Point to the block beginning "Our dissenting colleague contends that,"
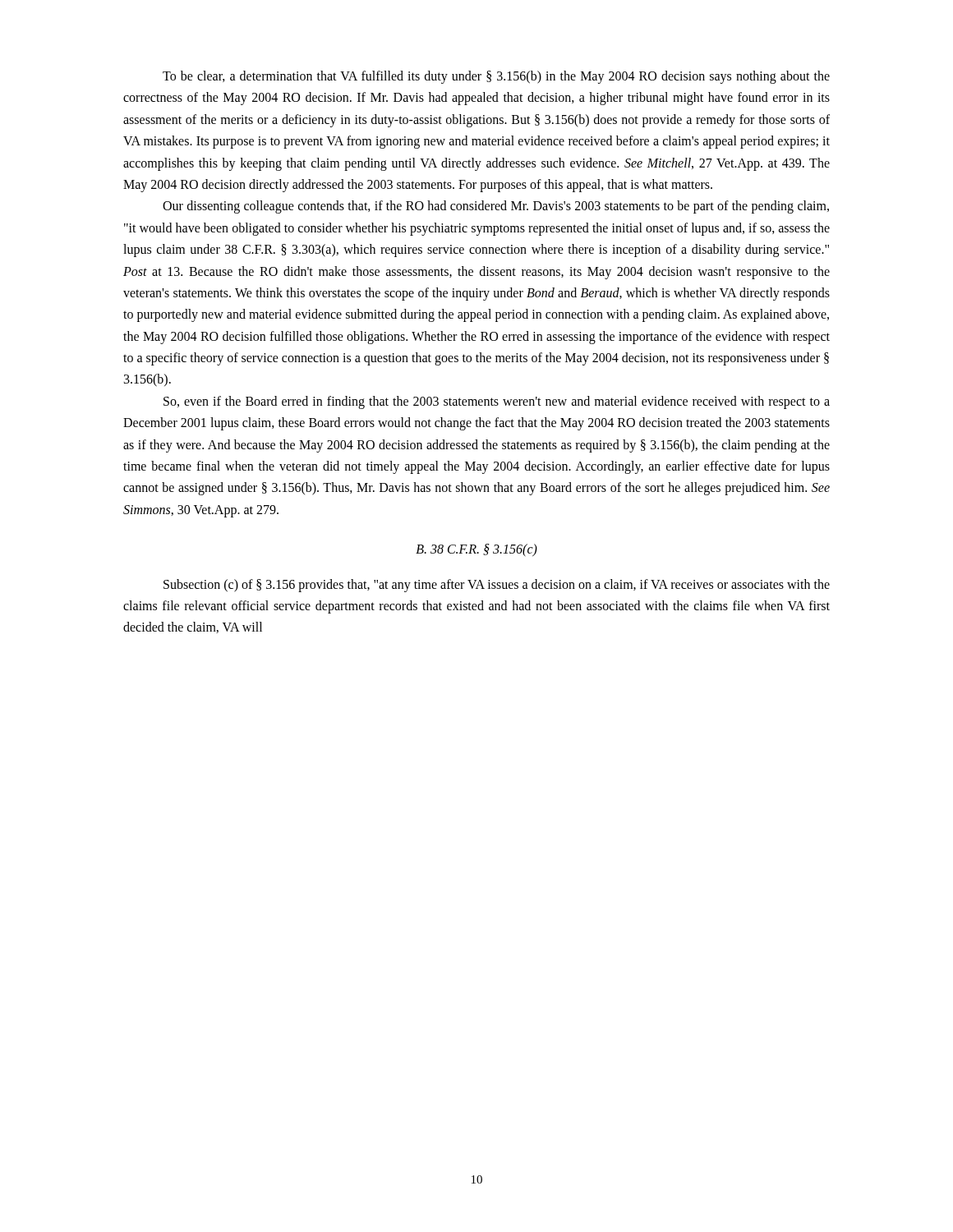The image size is (953, 1232). (x=476, y=293)
